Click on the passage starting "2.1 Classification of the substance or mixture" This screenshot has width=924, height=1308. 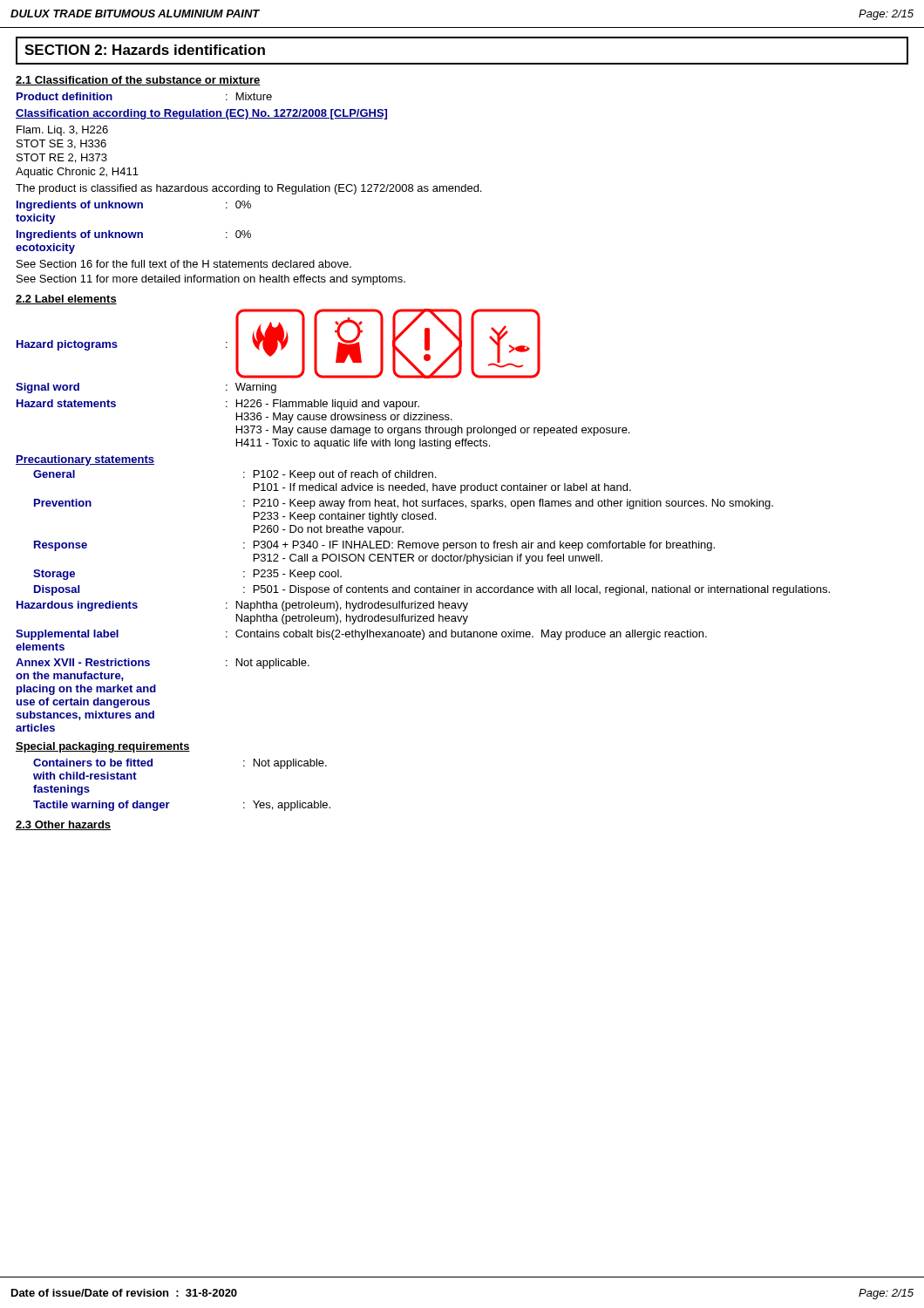(138, 81)
